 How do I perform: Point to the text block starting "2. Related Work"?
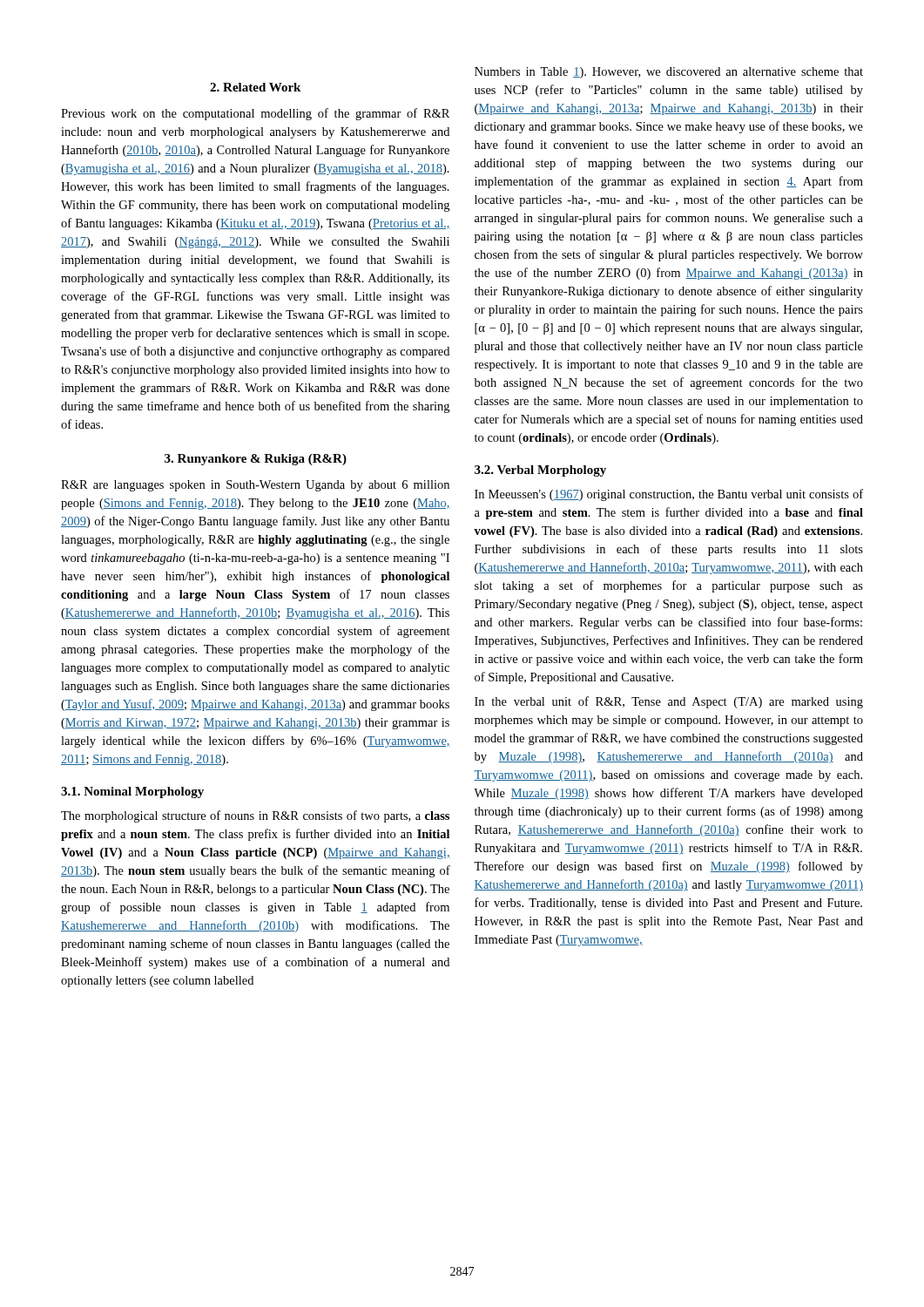[x=255, y=87]
